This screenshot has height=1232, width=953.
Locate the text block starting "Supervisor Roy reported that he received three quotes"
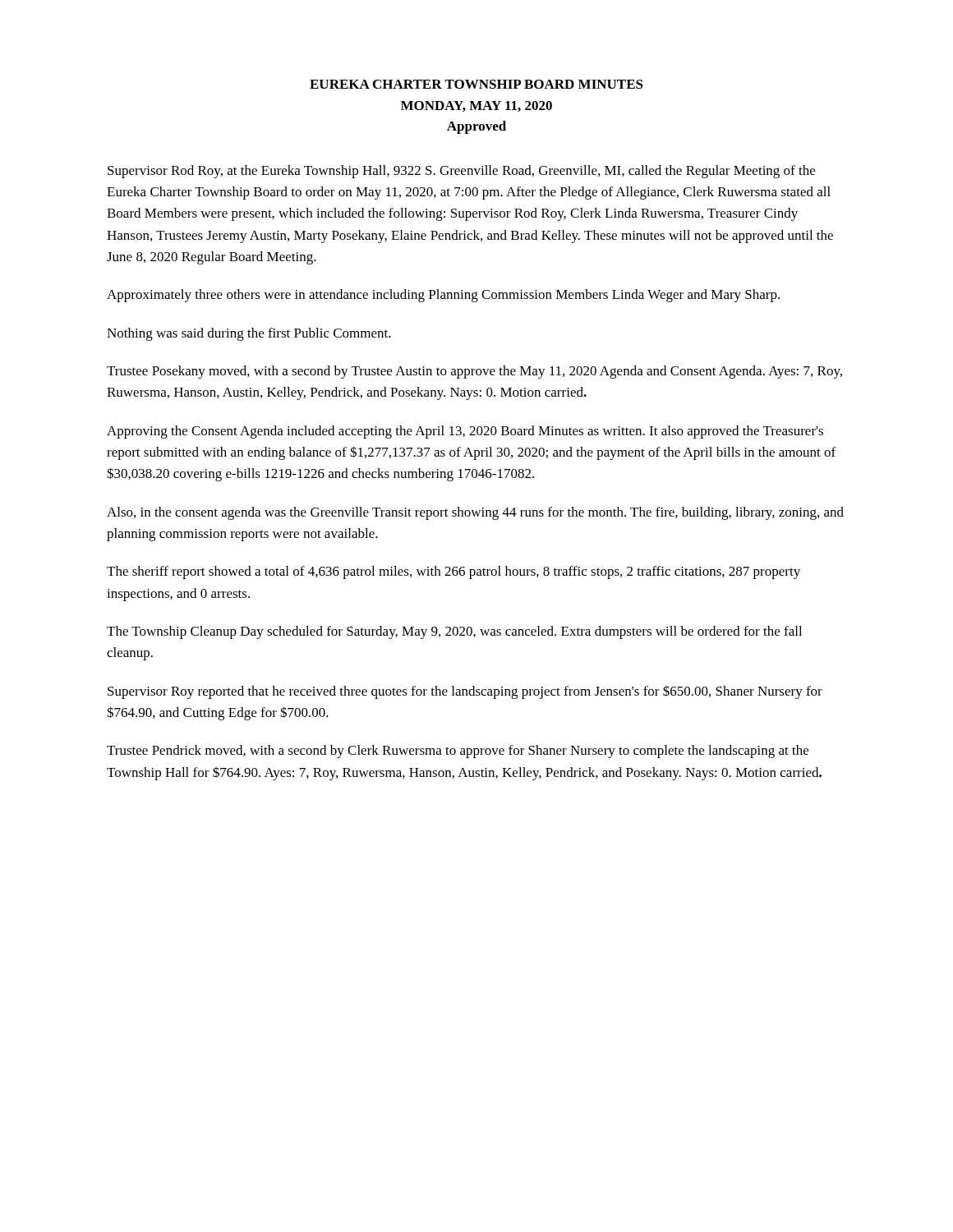pos(464,702)
